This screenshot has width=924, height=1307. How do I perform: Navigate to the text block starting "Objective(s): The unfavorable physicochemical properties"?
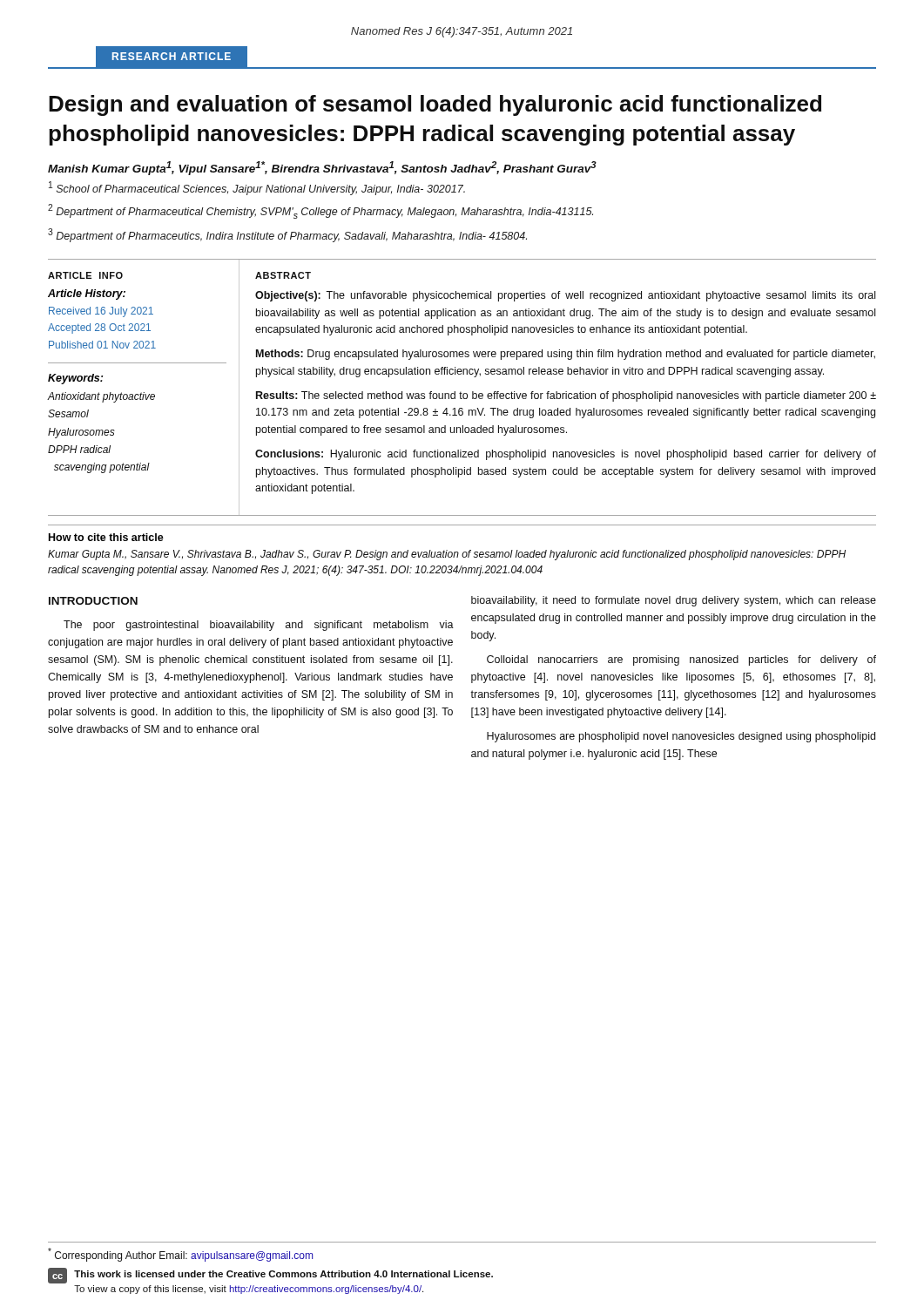[x=566, y=312]
